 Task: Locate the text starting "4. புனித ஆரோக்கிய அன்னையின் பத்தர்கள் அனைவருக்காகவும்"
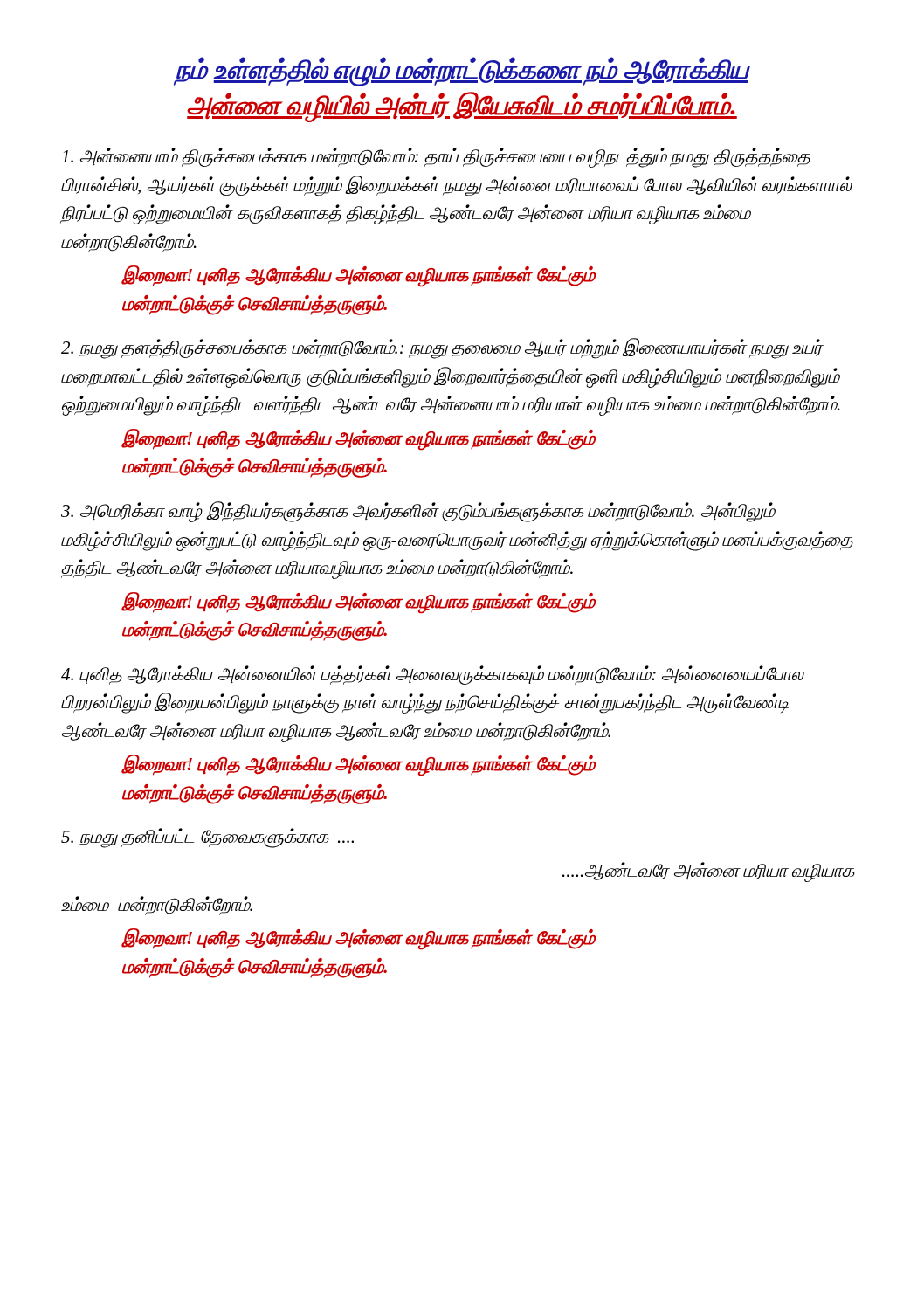coord(462,734)
